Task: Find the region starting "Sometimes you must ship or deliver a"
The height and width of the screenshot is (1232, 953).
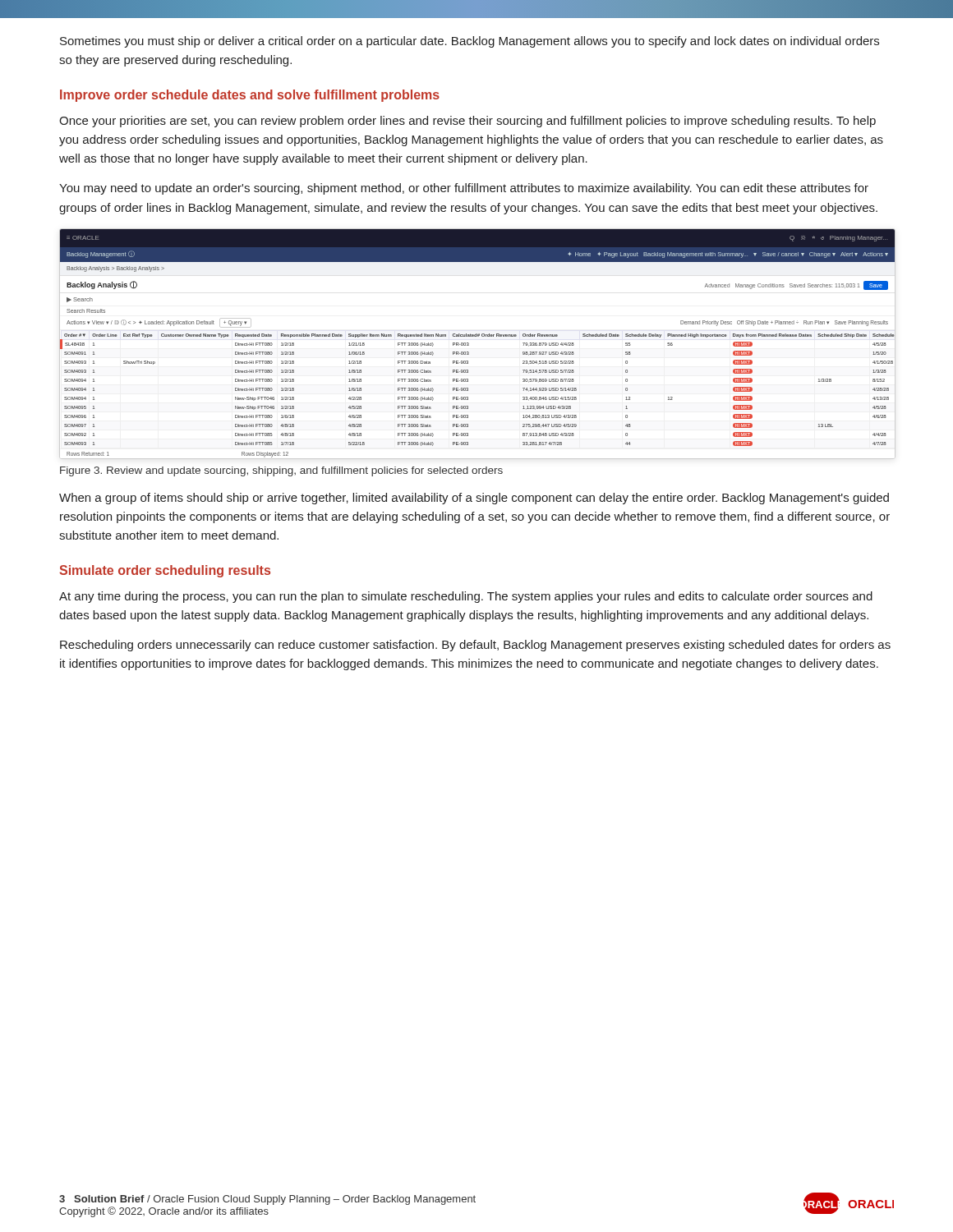Action: 476,50
